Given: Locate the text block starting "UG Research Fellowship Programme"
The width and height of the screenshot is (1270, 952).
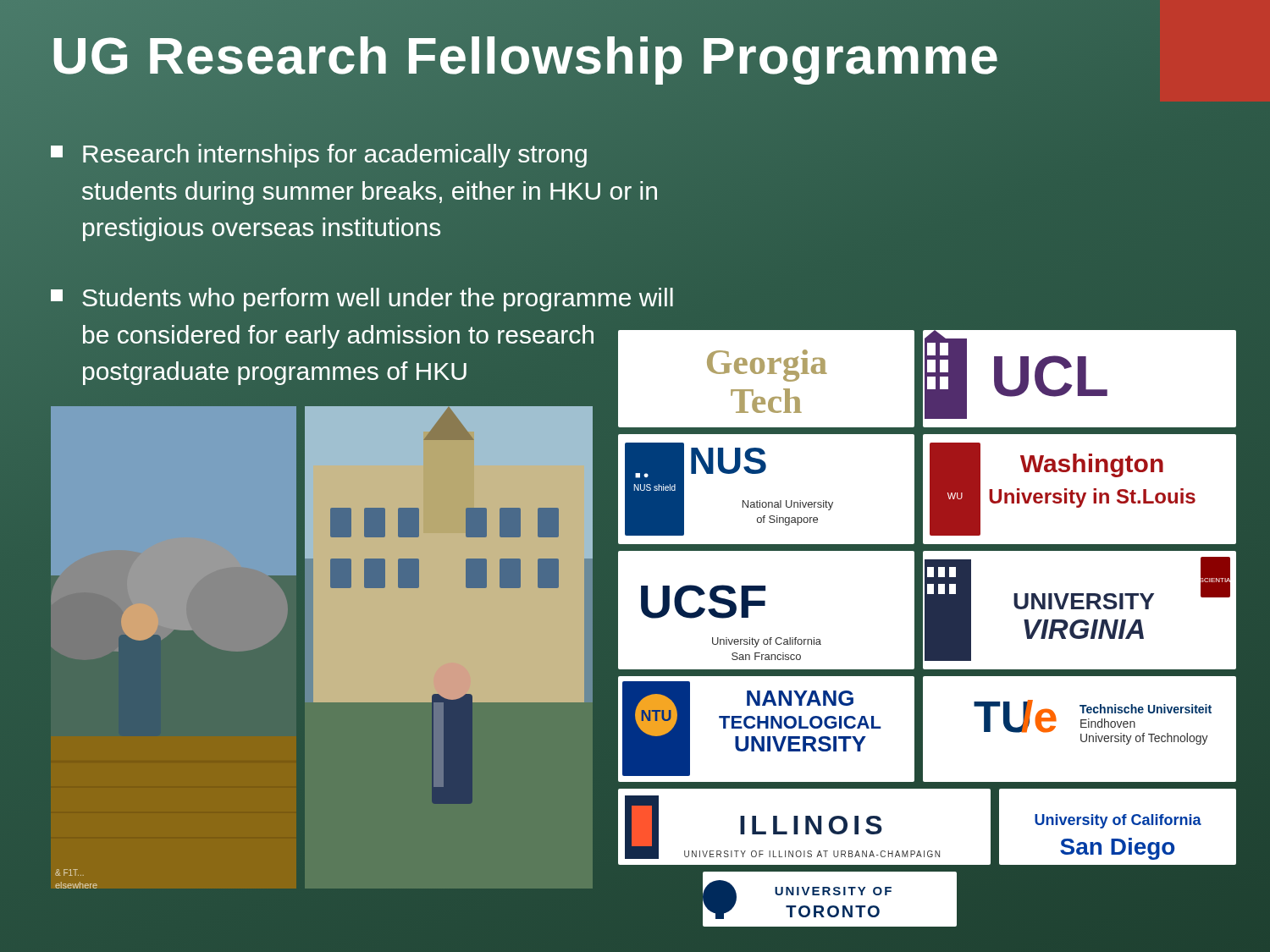Looking at the screenshot, I should [x=593, y=55].
